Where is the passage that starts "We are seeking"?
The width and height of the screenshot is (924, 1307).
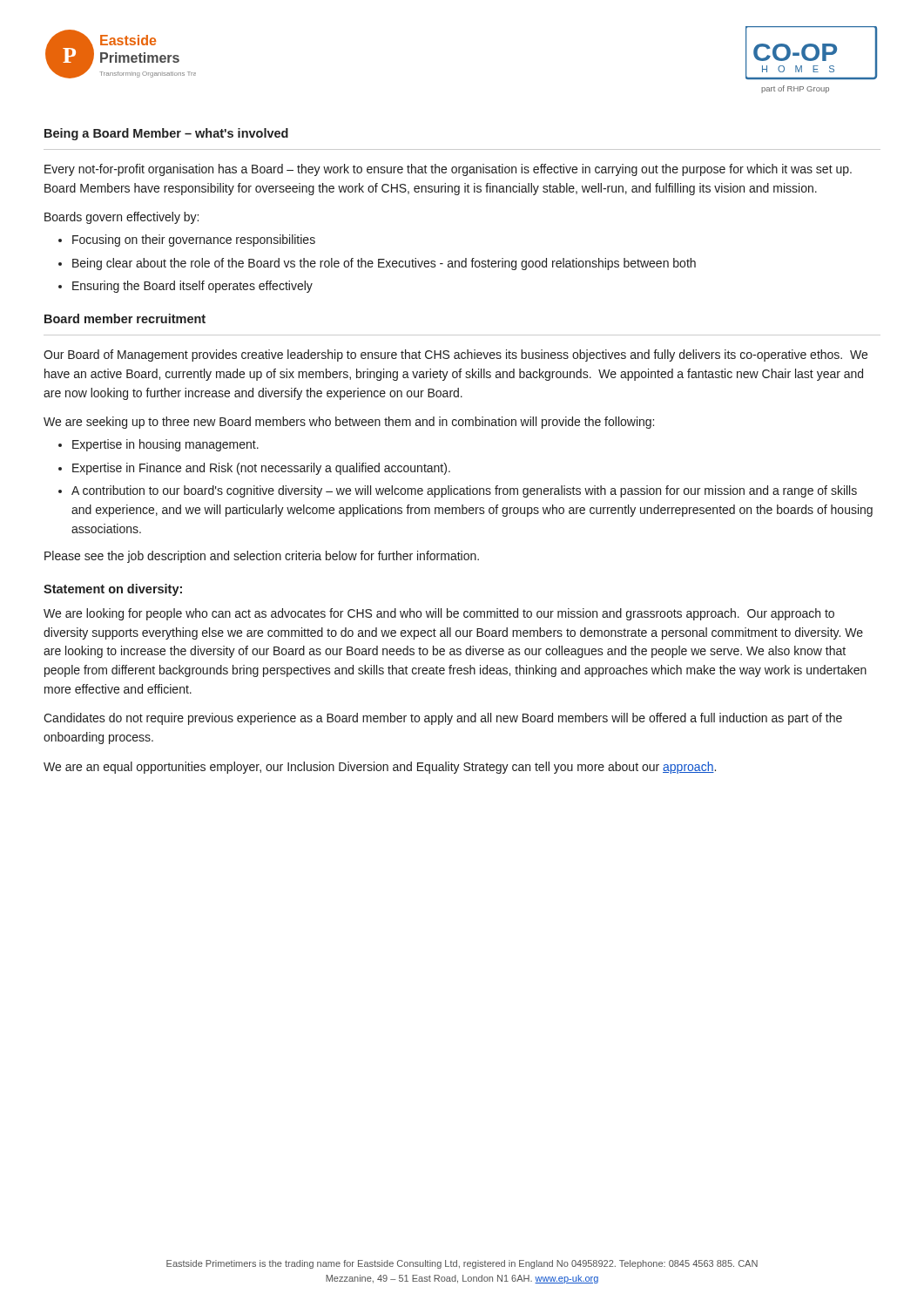pos(349,422)
